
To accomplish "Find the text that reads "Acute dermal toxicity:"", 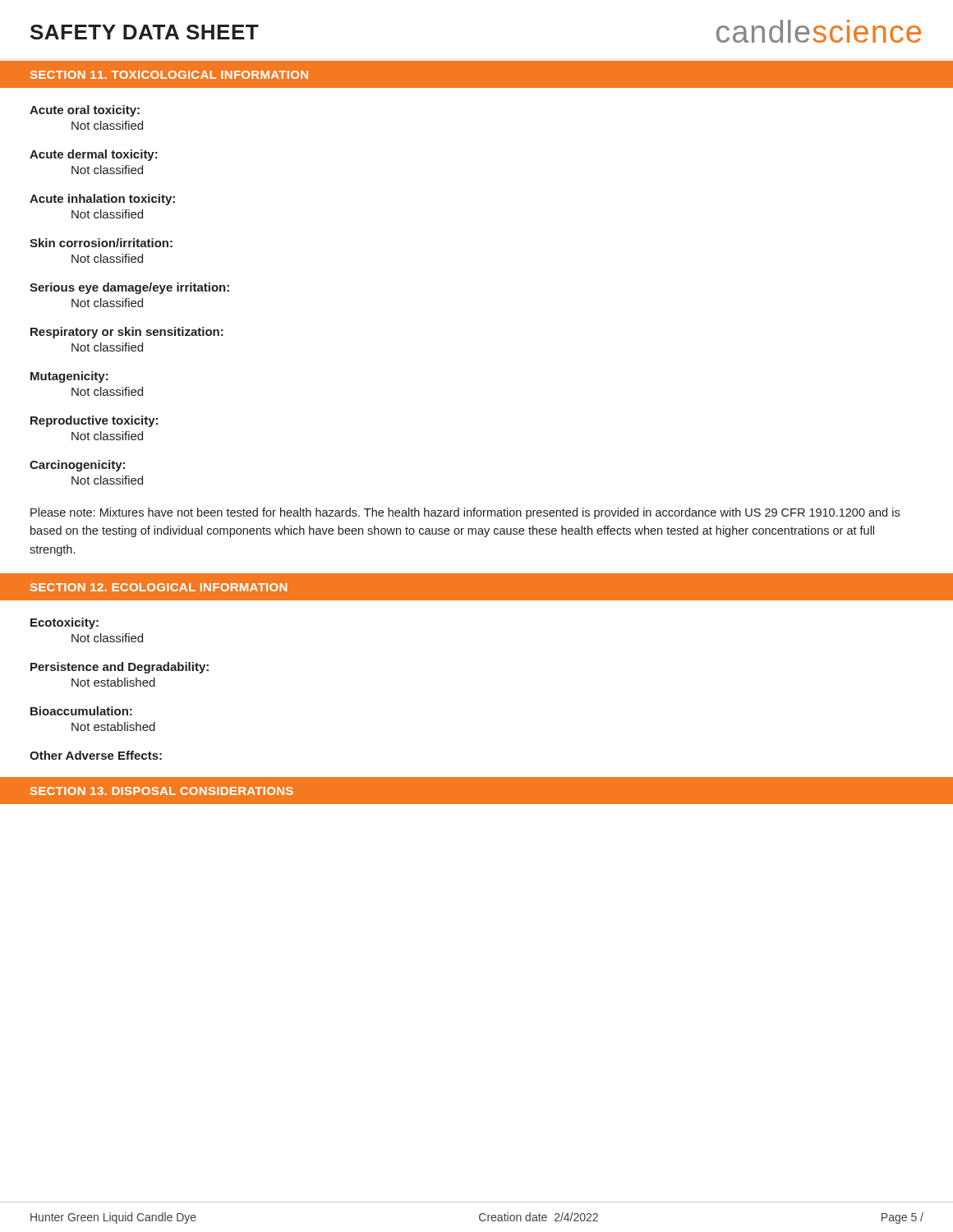I will pyautogui.click(x=94, y=154).
